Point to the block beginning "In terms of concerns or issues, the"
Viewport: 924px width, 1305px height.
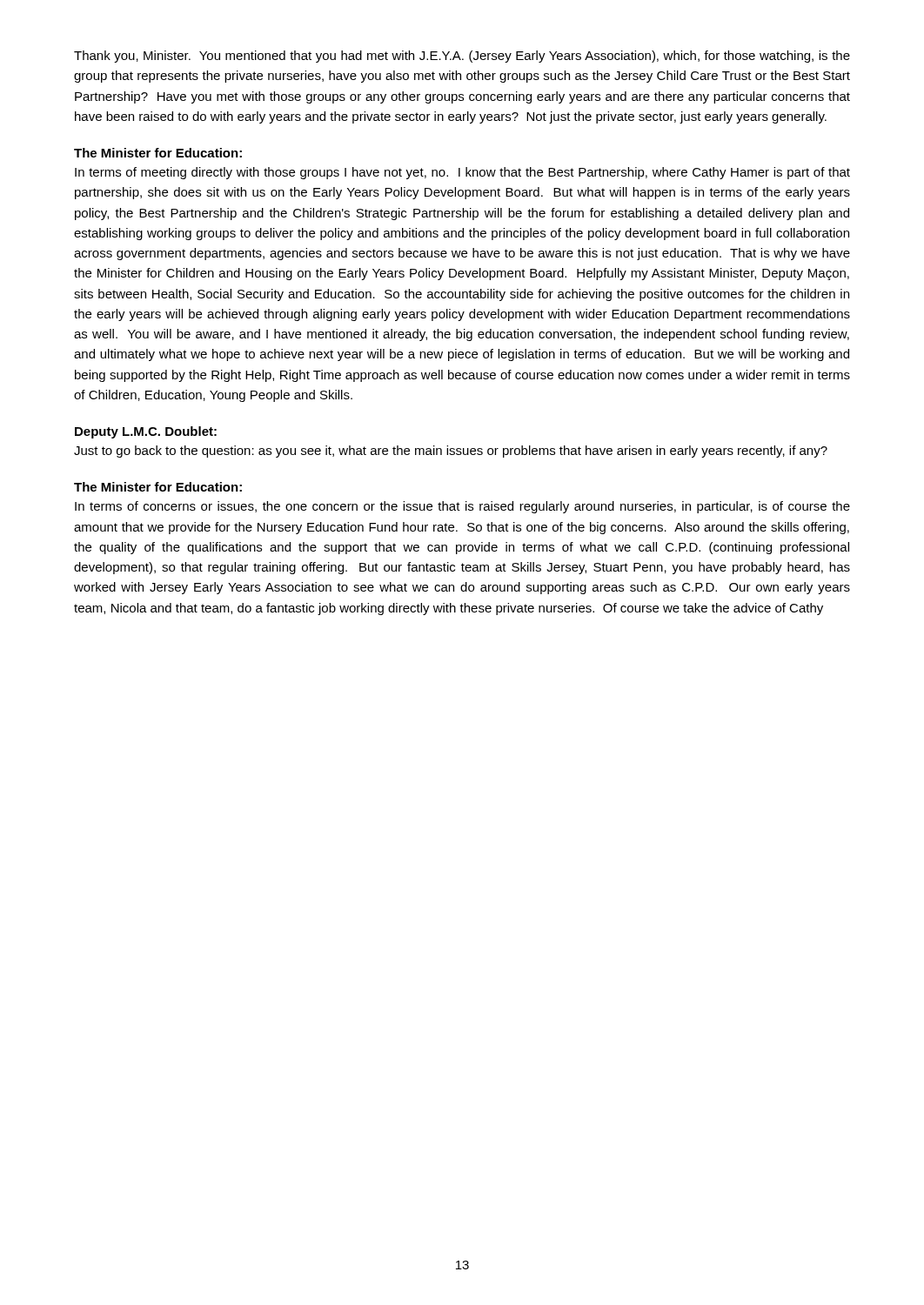[x=462, y=557]
